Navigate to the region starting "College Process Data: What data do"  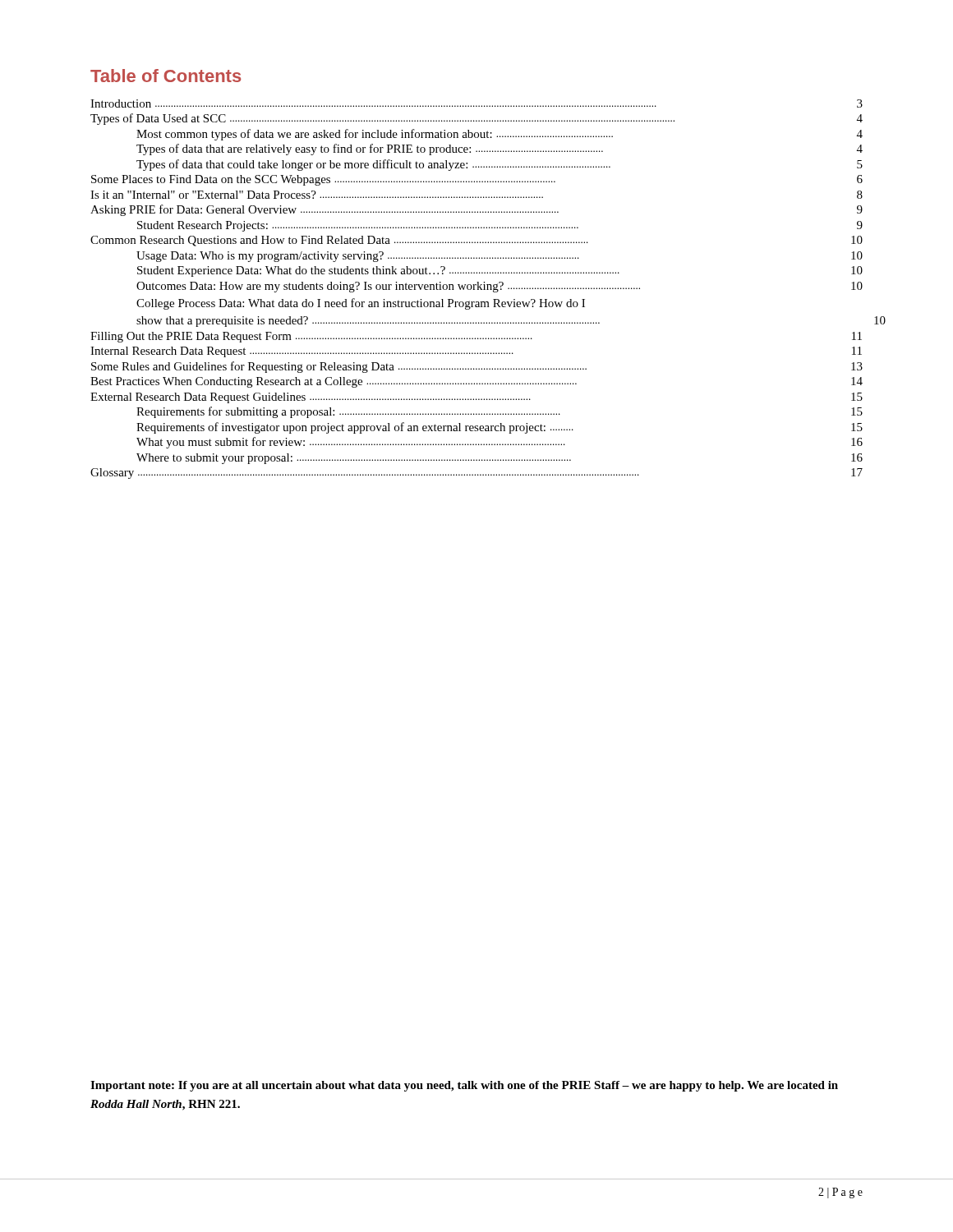488,311
